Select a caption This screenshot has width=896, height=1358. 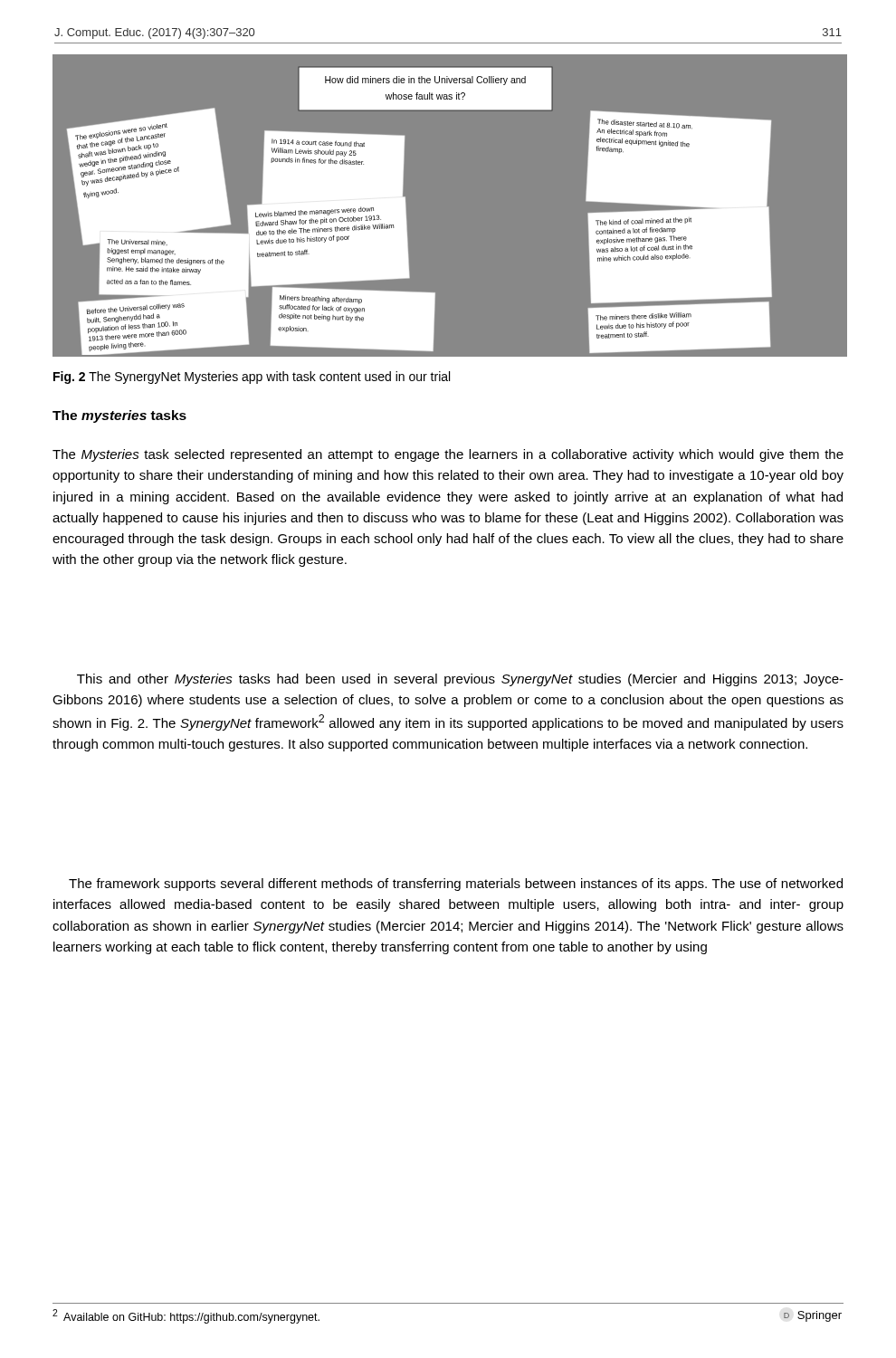click(252, 377)
